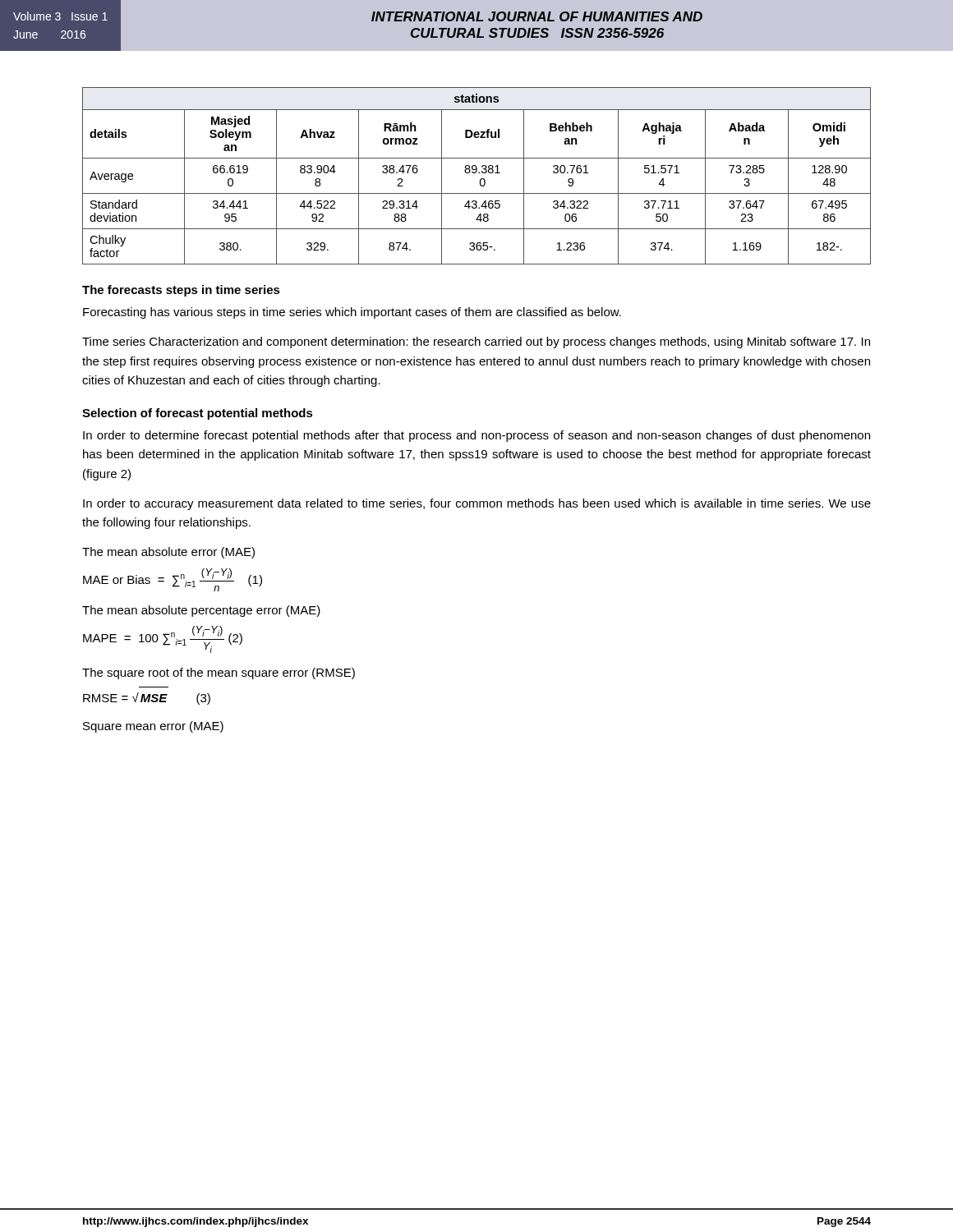Find the text block that says "The square root of the"
The height and width of the screenshot is (1232, 953).
pos(219,673)
